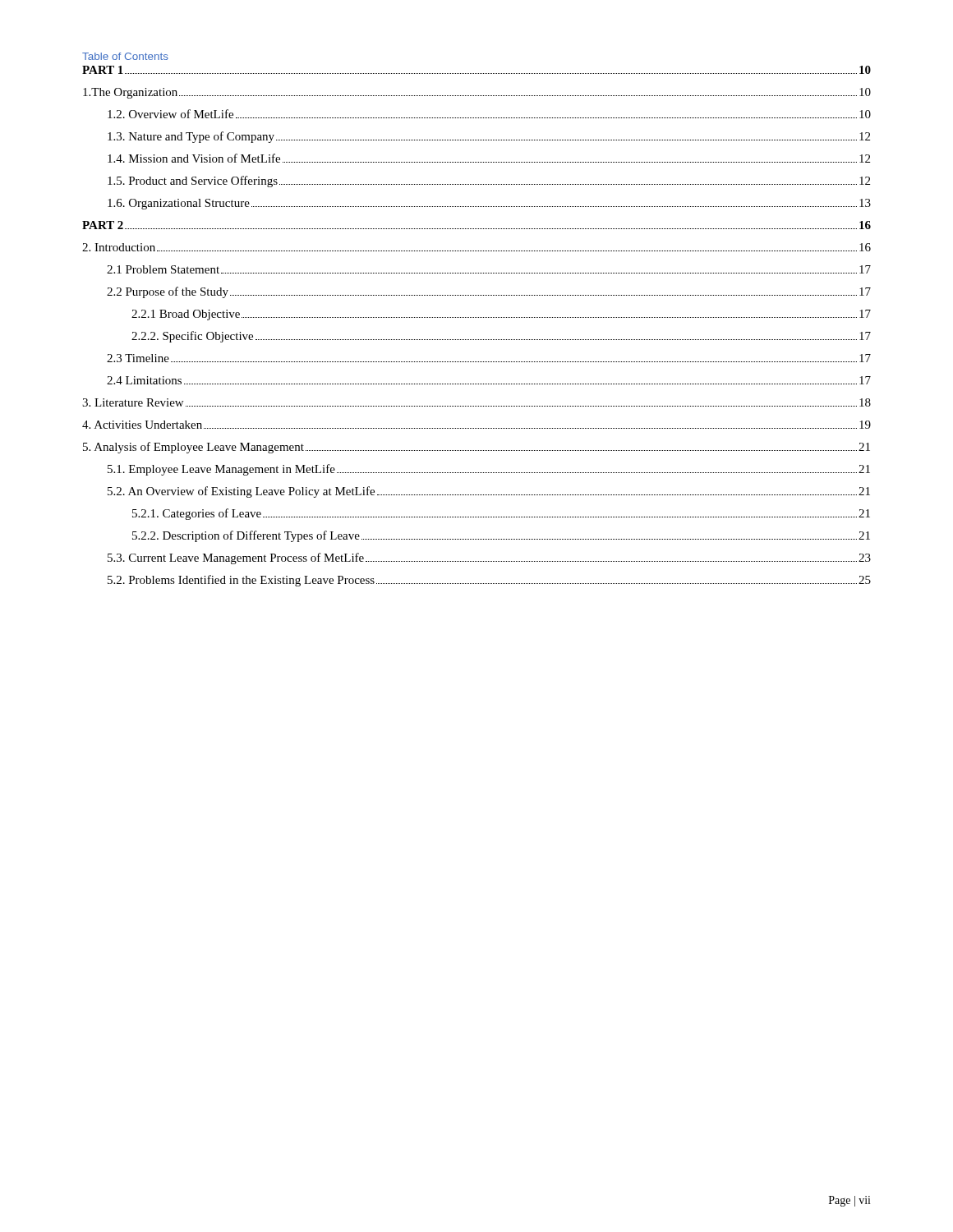Locate the block of text that opens with "5. Analysis of Employee"

pyautogui.click(x=476, y=447)
